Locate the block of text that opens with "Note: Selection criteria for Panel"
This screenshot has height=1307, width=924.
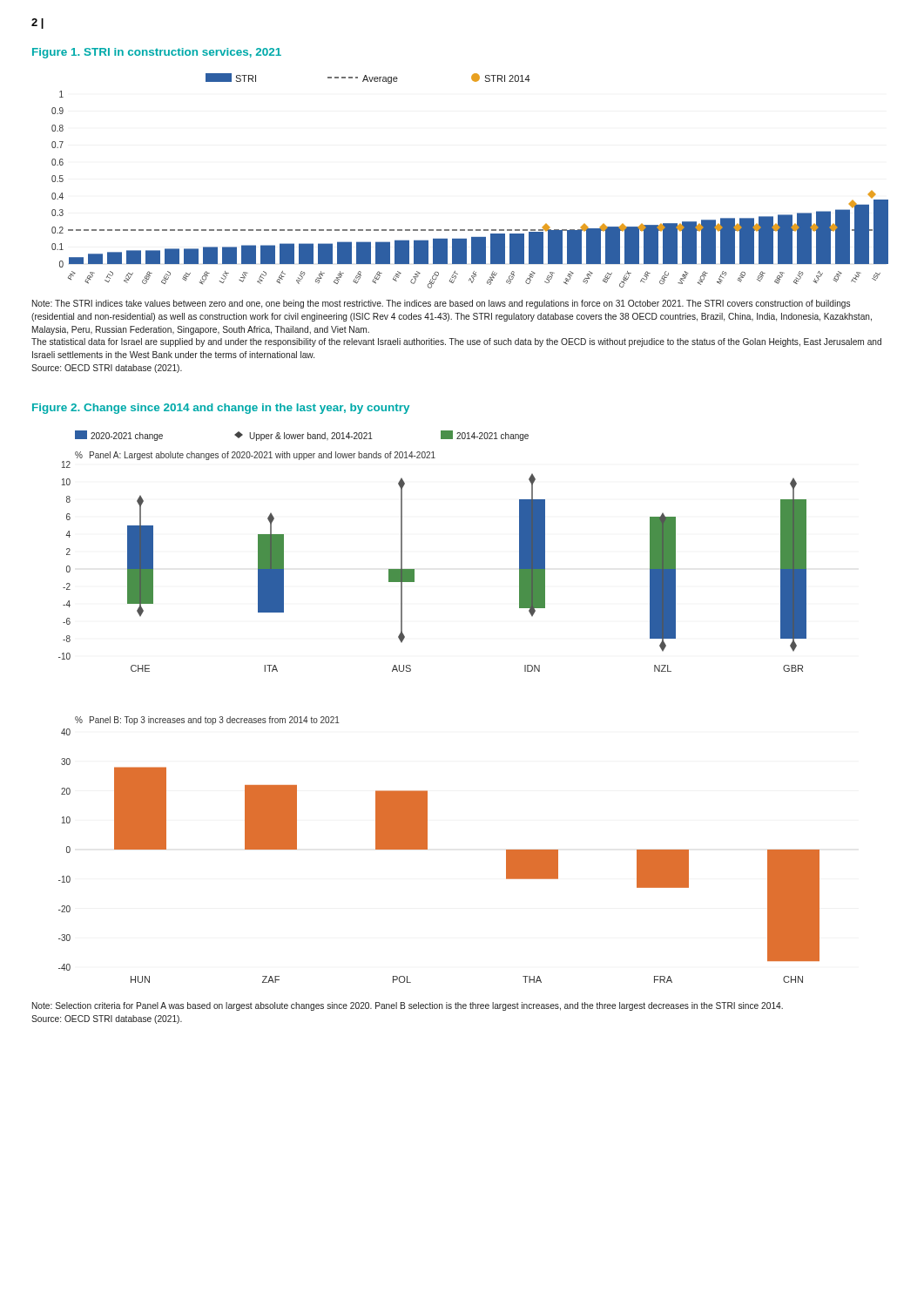coord(407,1012)
